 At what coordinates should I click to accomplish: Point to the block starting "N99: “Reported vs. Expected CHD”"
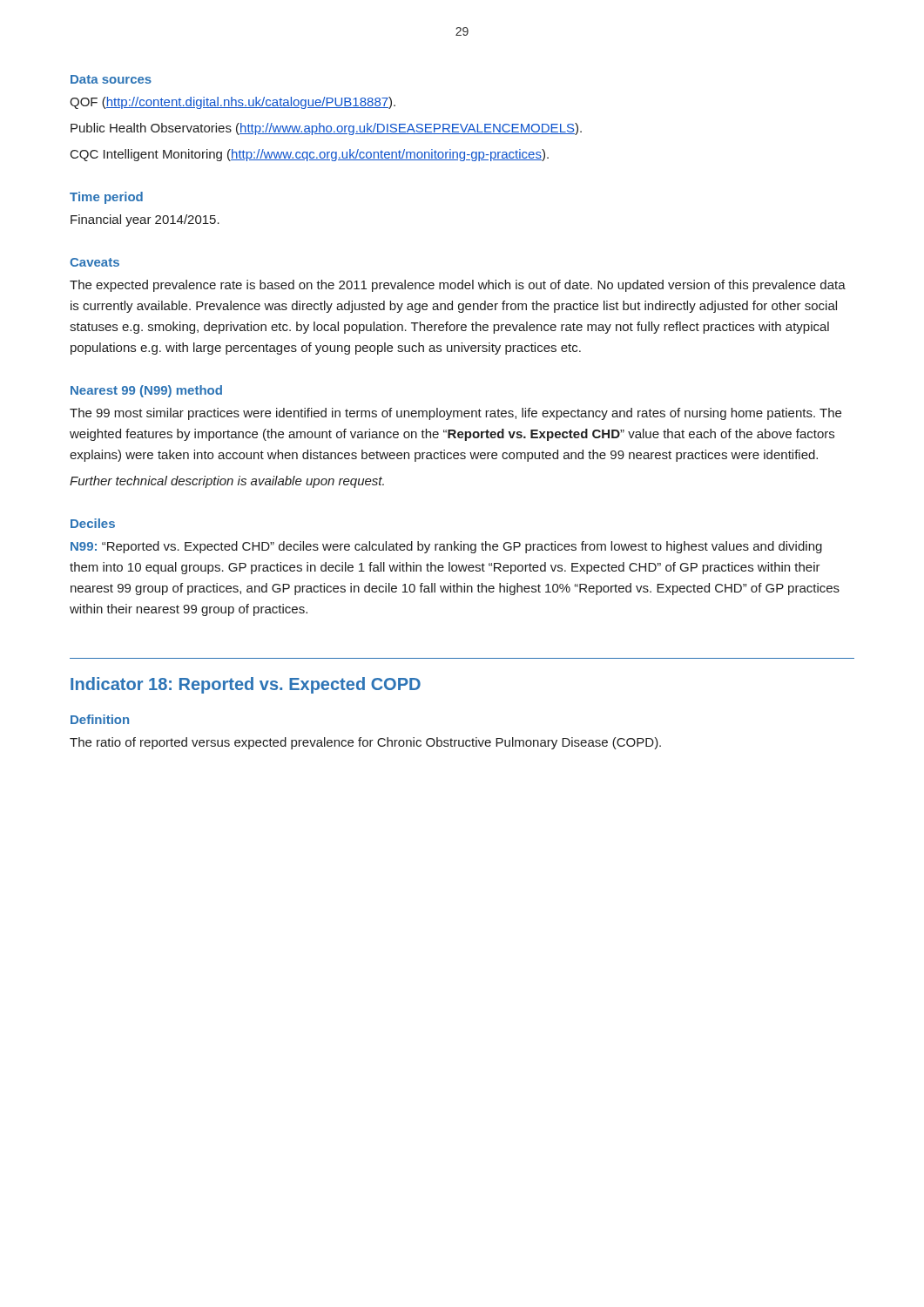click(x=455, y=577)
